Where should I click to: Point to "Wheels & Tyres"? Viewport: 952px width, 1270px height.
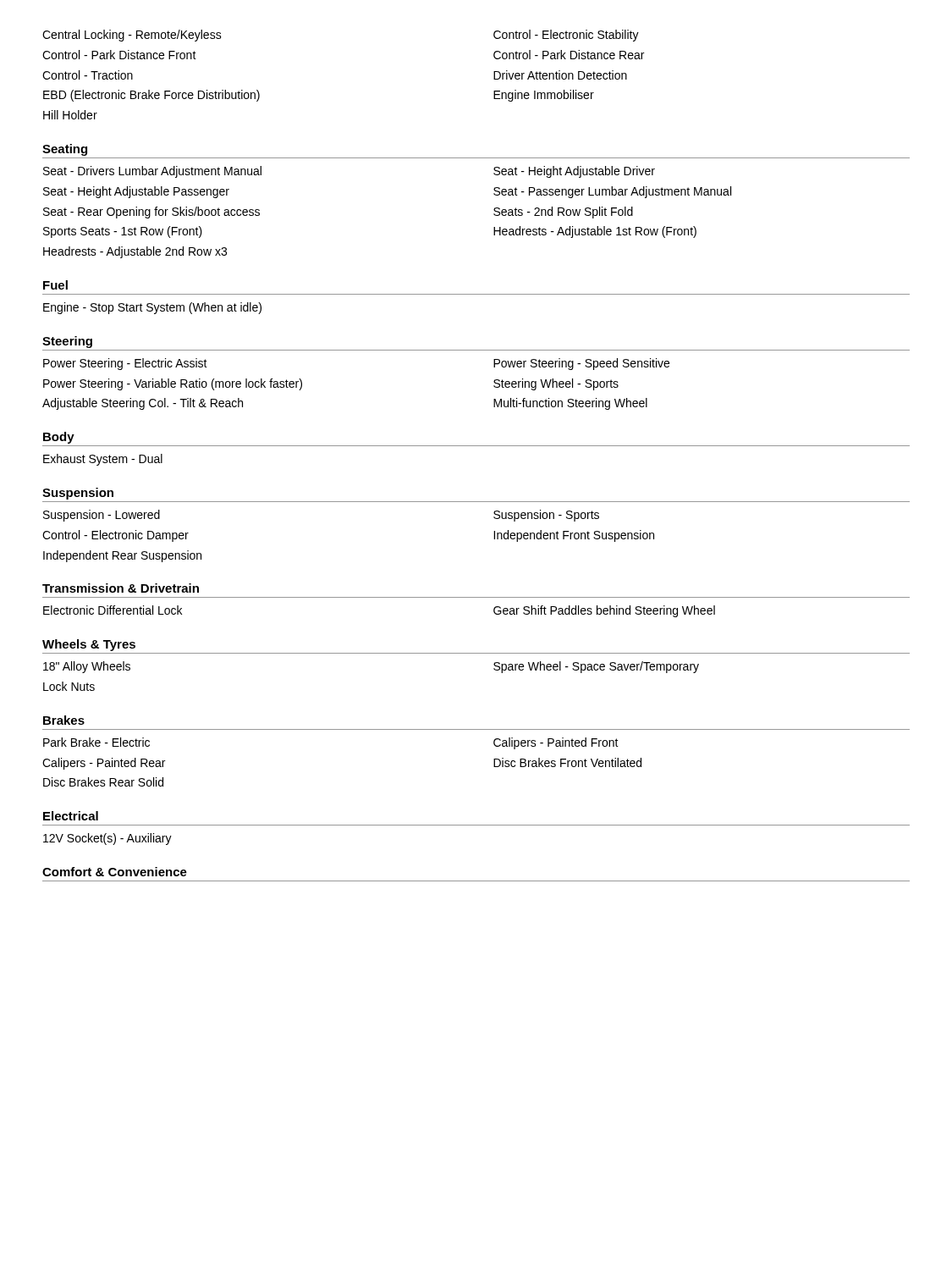pyautogui.click(x=89, y=644)
